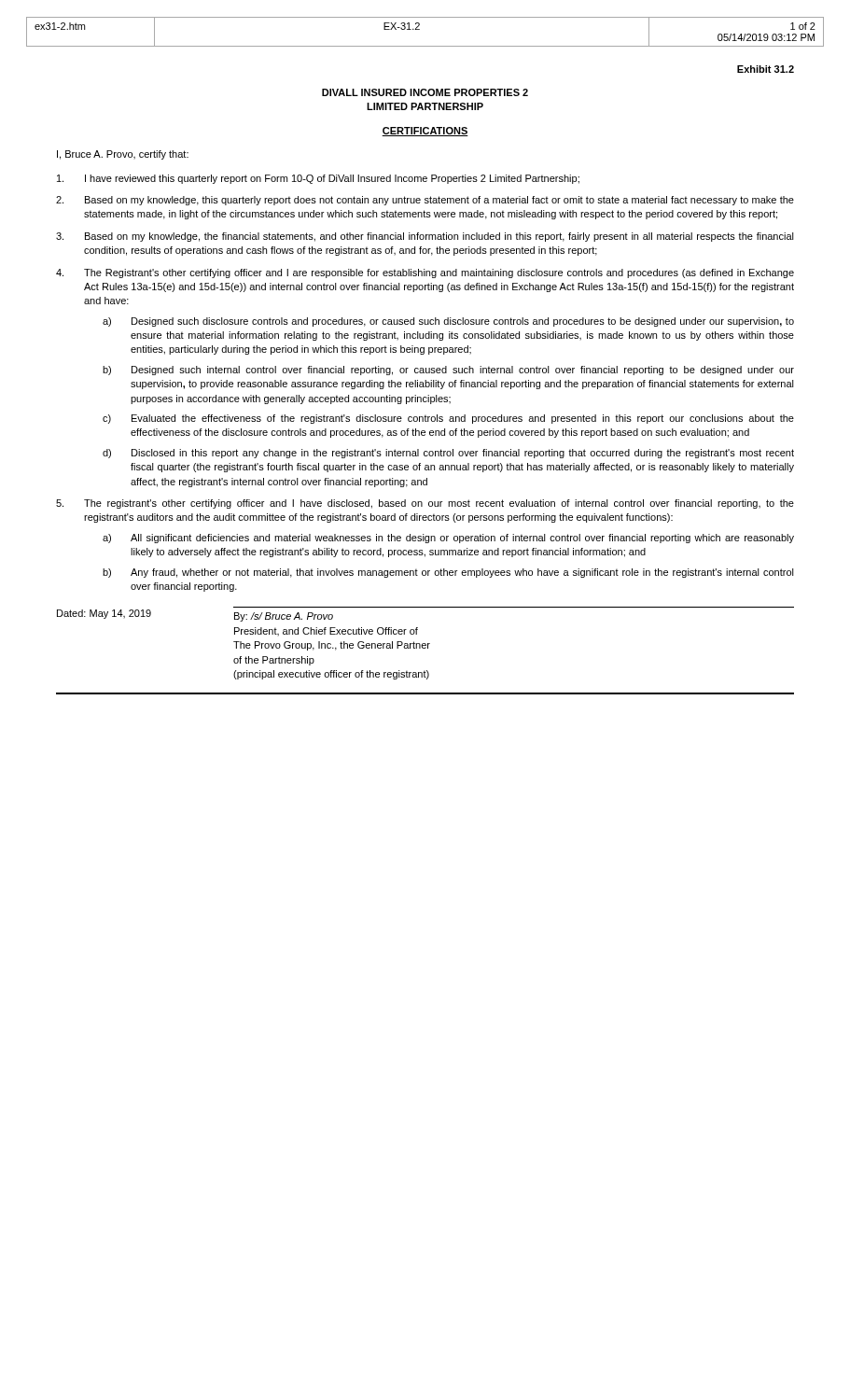Image resolution: width=850 pixels, height=1400 pixels.
Task: Select the list item containing "4. The Registrant's other"
Action: (x=425, y=287)
